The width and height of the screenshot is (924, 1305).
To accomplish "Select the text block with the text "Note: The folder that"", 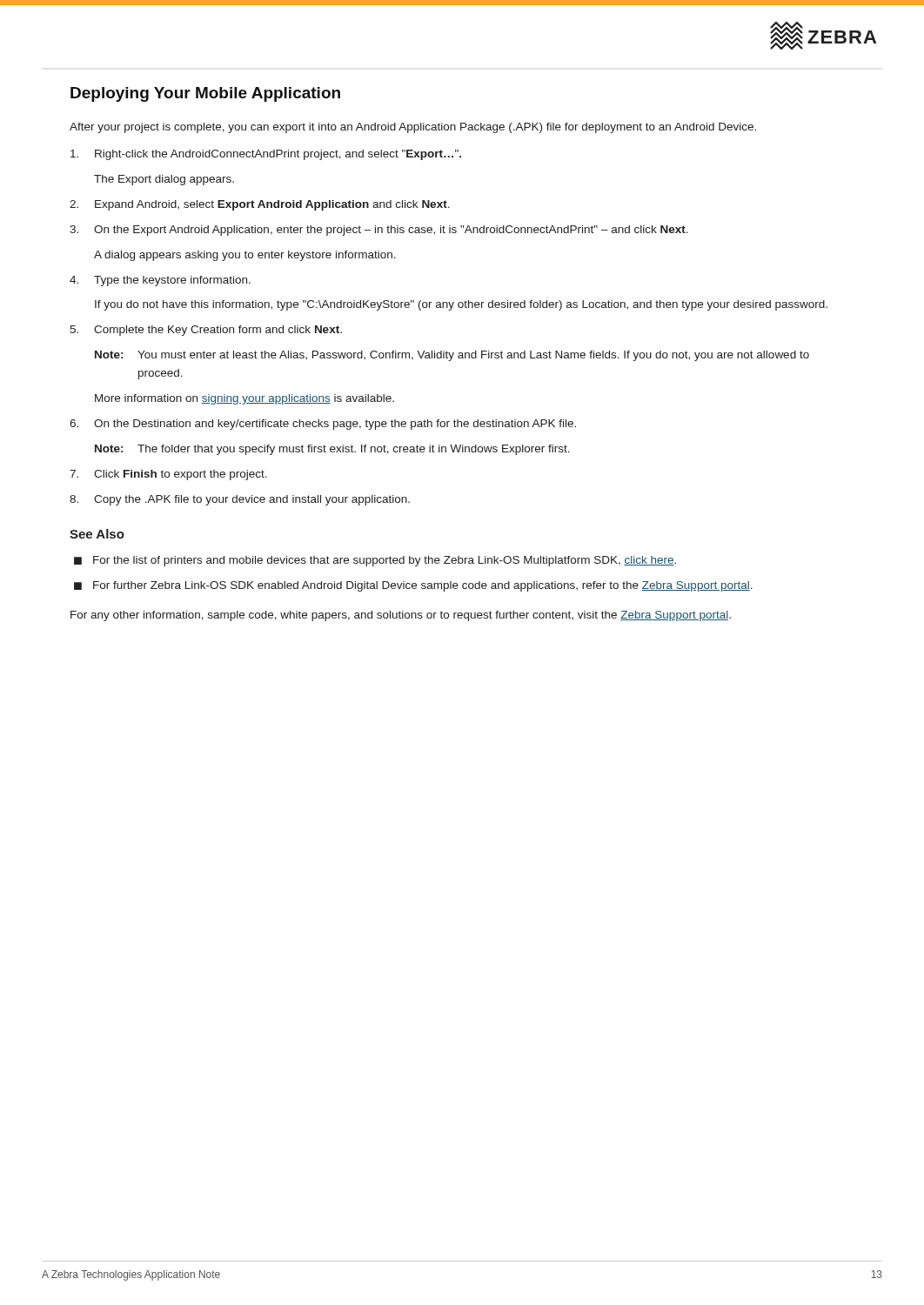I will coord(474,449).
